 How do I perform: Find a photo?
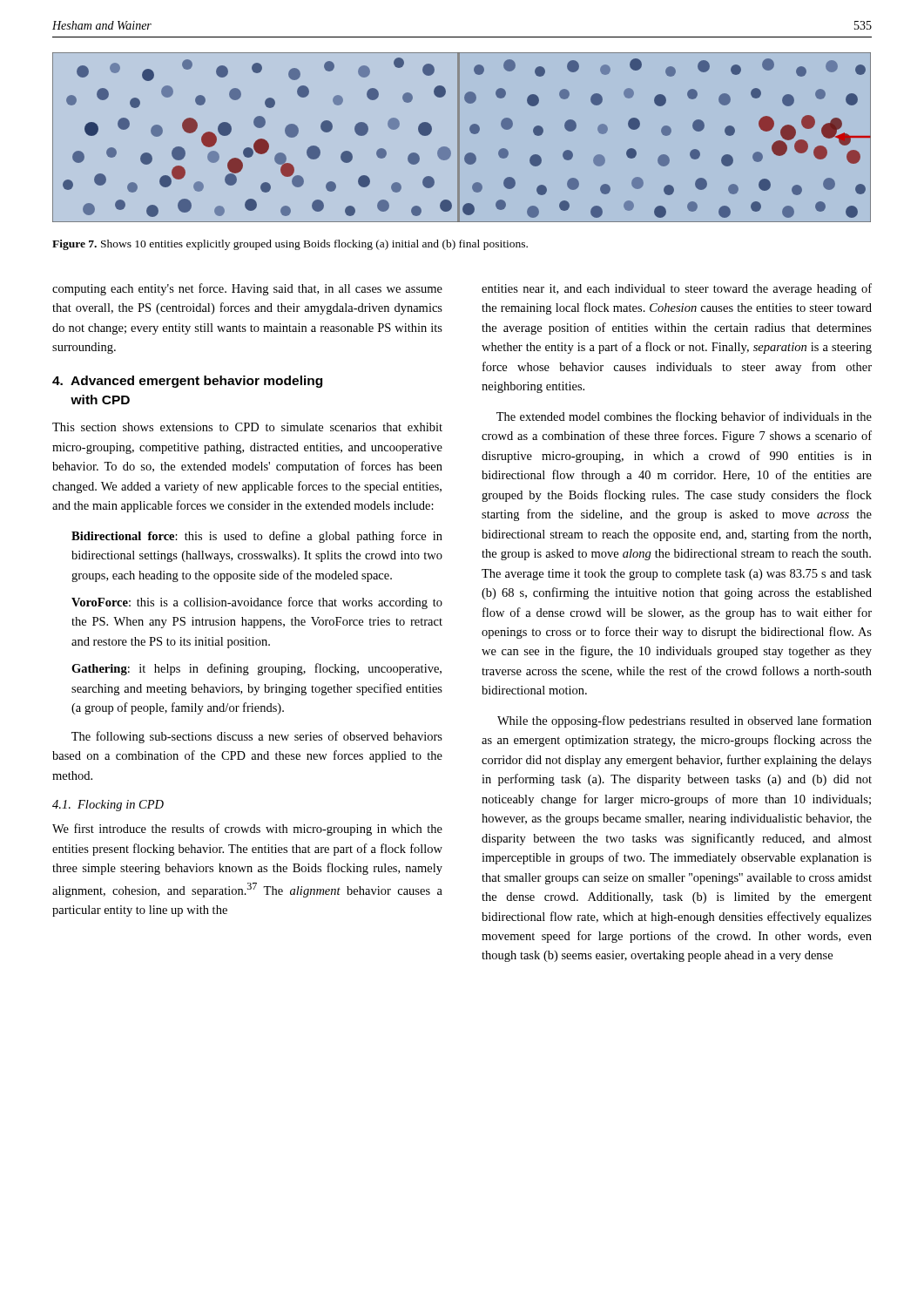[x=462, y=139]
